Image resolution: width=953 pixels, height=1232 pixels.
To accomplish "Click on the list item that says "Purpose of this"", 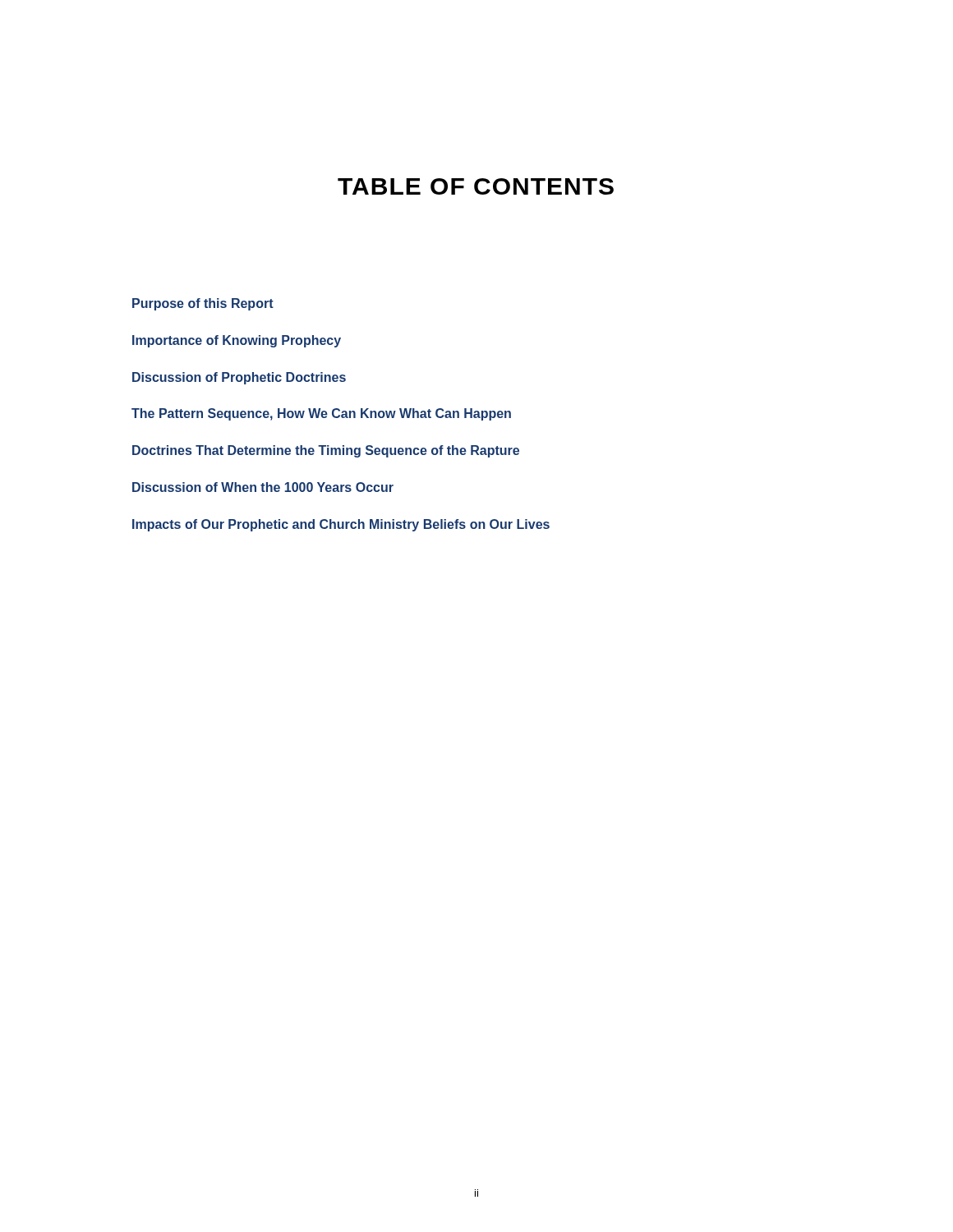I will (x=202, y=304).
